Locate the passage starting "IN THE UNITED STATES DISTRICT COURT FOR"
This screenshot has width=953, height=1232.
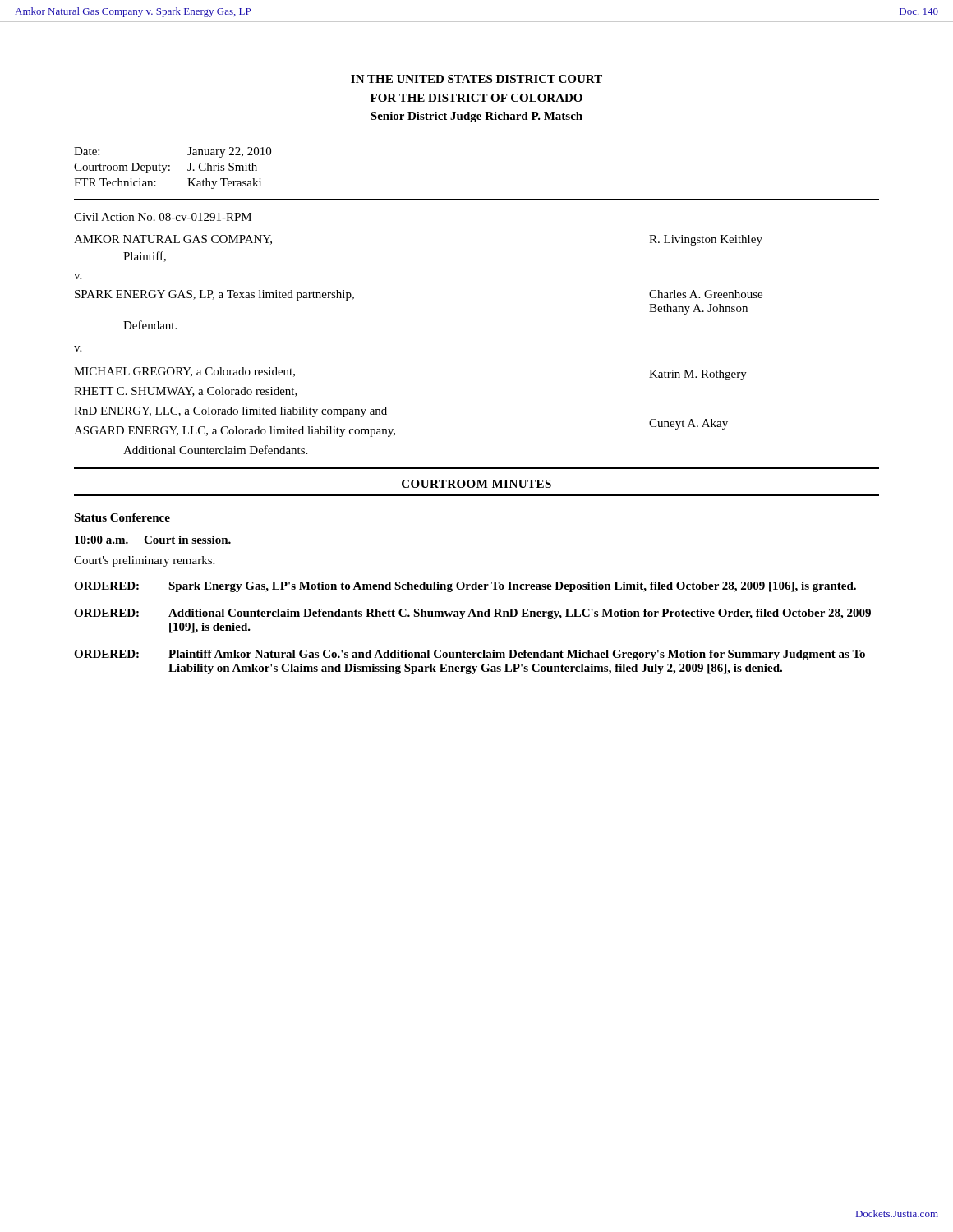tap(476, 97)
